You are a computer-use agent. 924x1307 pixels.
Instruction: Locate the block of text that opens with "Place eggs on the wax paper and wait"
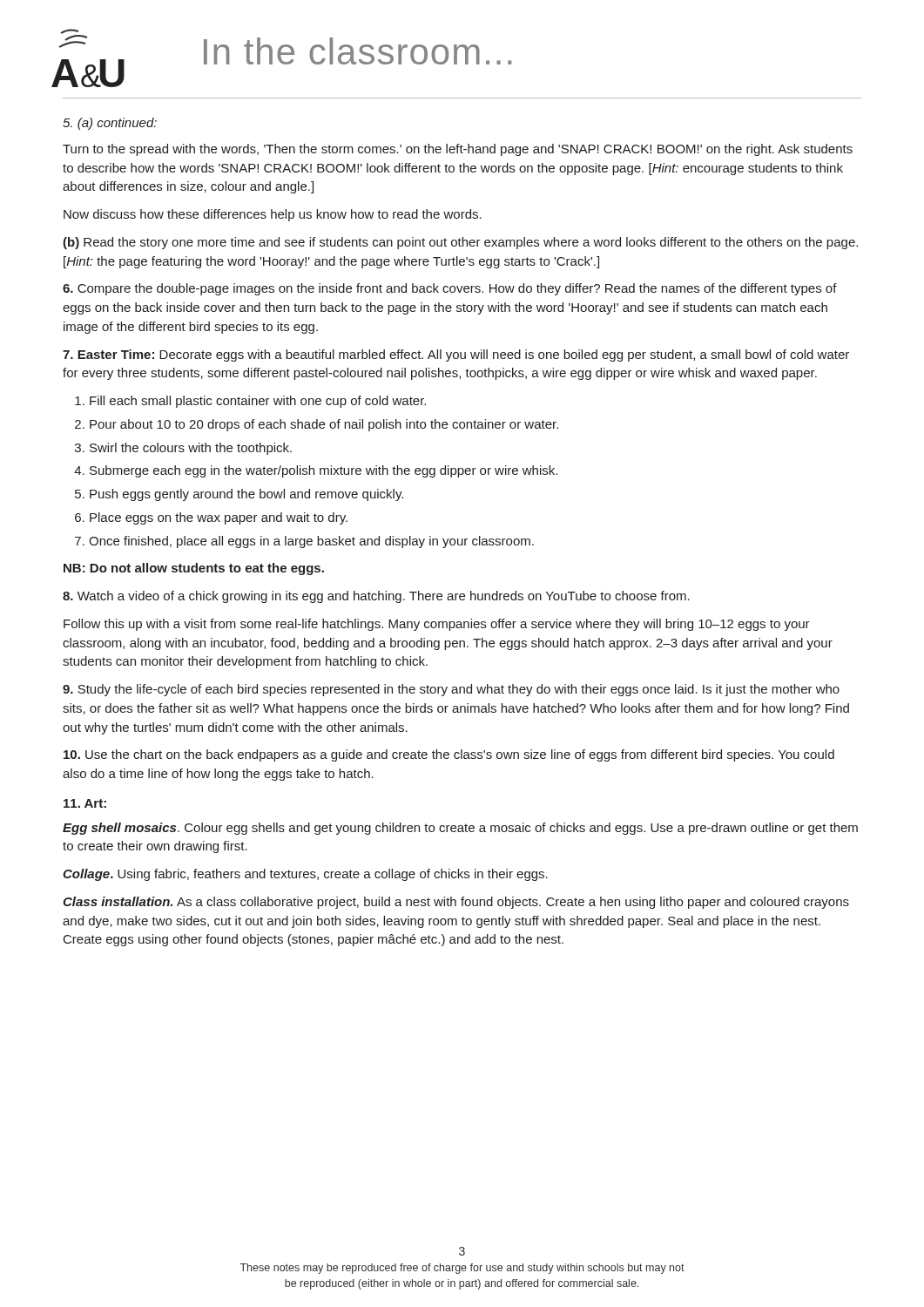pyautogui.click(x=219, y=517)
